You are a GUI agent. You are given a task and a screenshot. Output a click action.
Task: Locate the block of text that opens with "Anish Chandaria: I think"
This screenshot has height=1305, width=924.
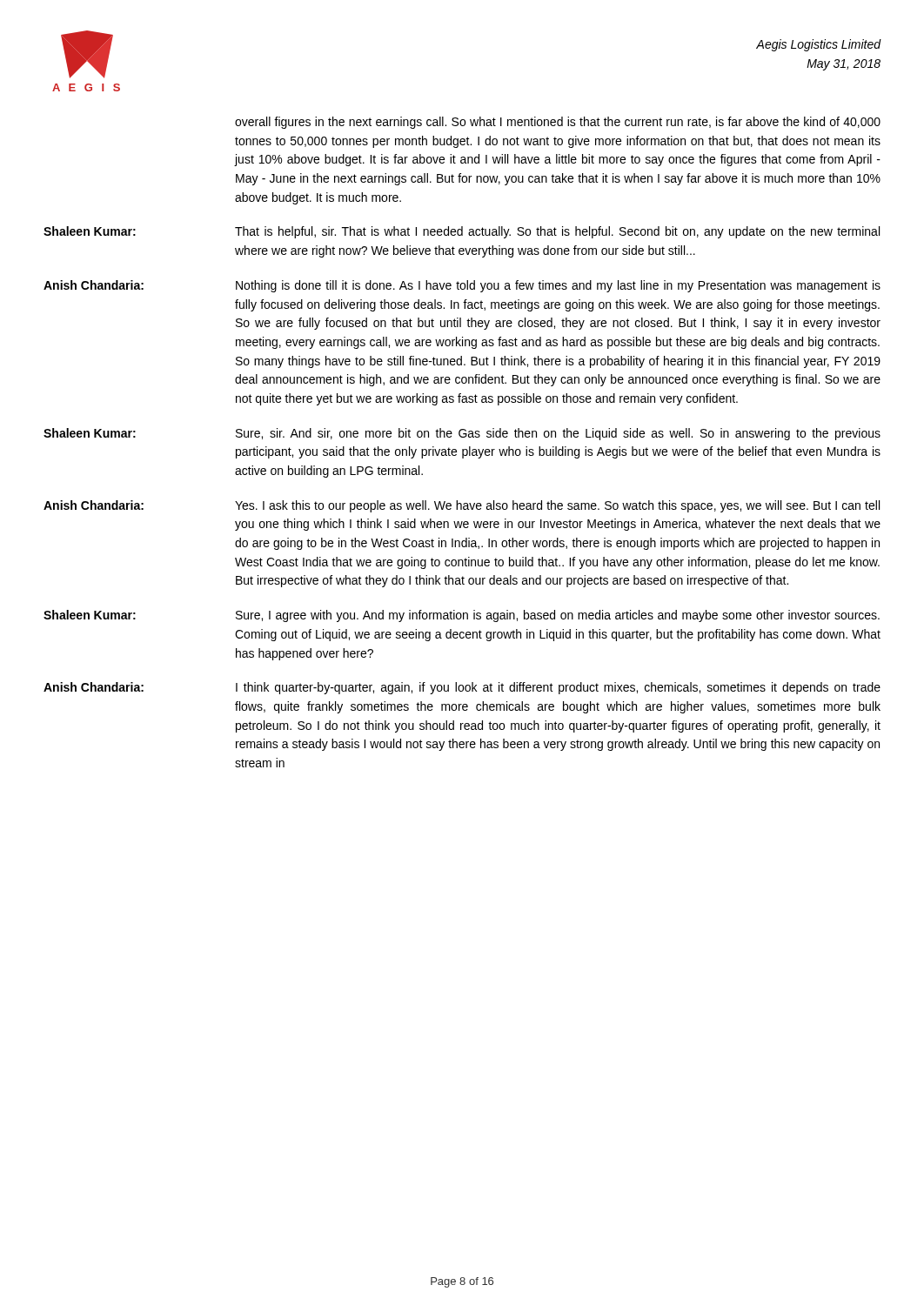point(462,726)
